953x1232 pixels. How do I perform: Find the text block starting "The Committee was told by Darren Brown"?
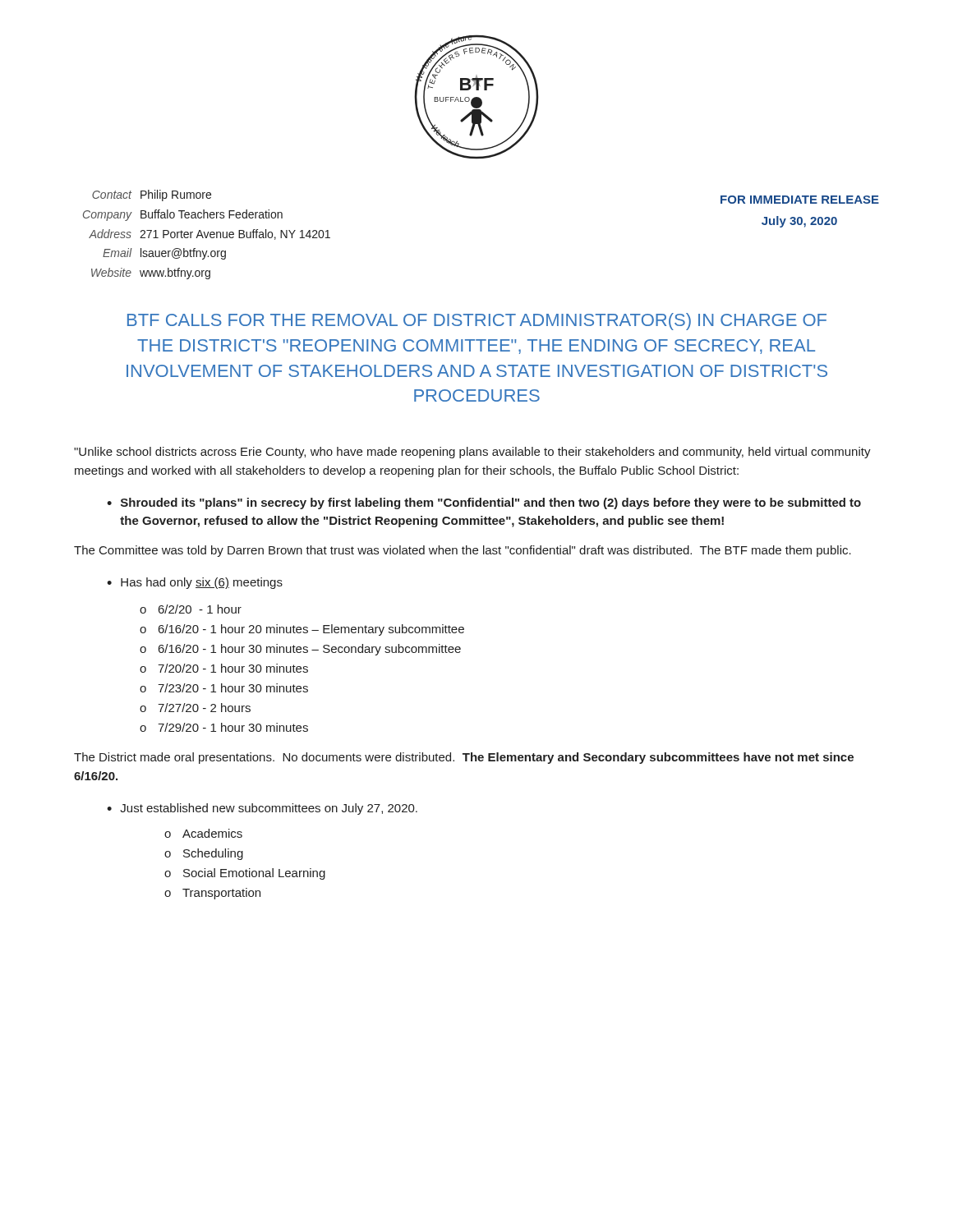pos(463,550)
